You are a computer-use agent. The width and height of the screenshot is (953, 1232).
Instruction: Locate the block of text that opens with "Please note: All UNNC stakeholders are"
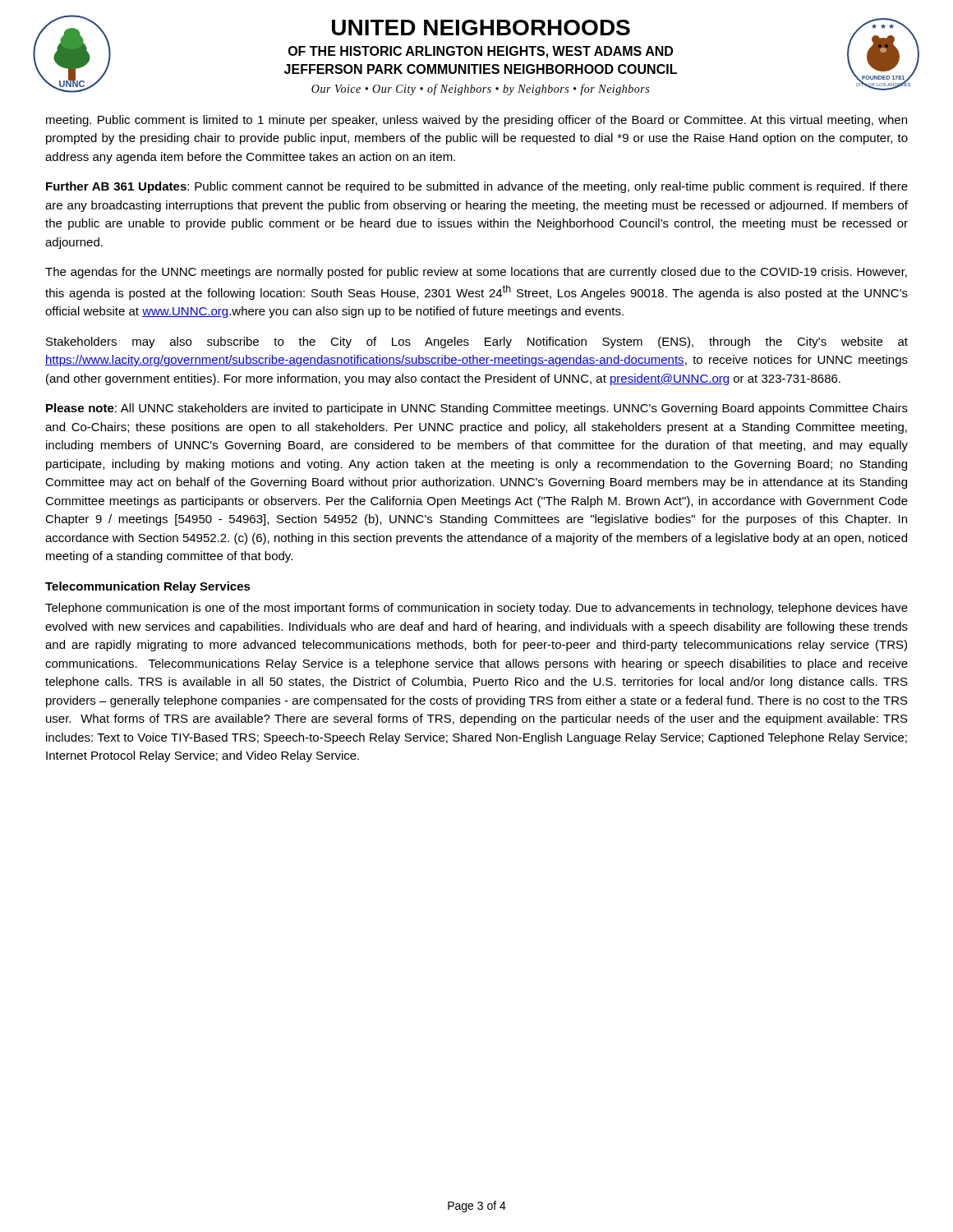(476, 483)
